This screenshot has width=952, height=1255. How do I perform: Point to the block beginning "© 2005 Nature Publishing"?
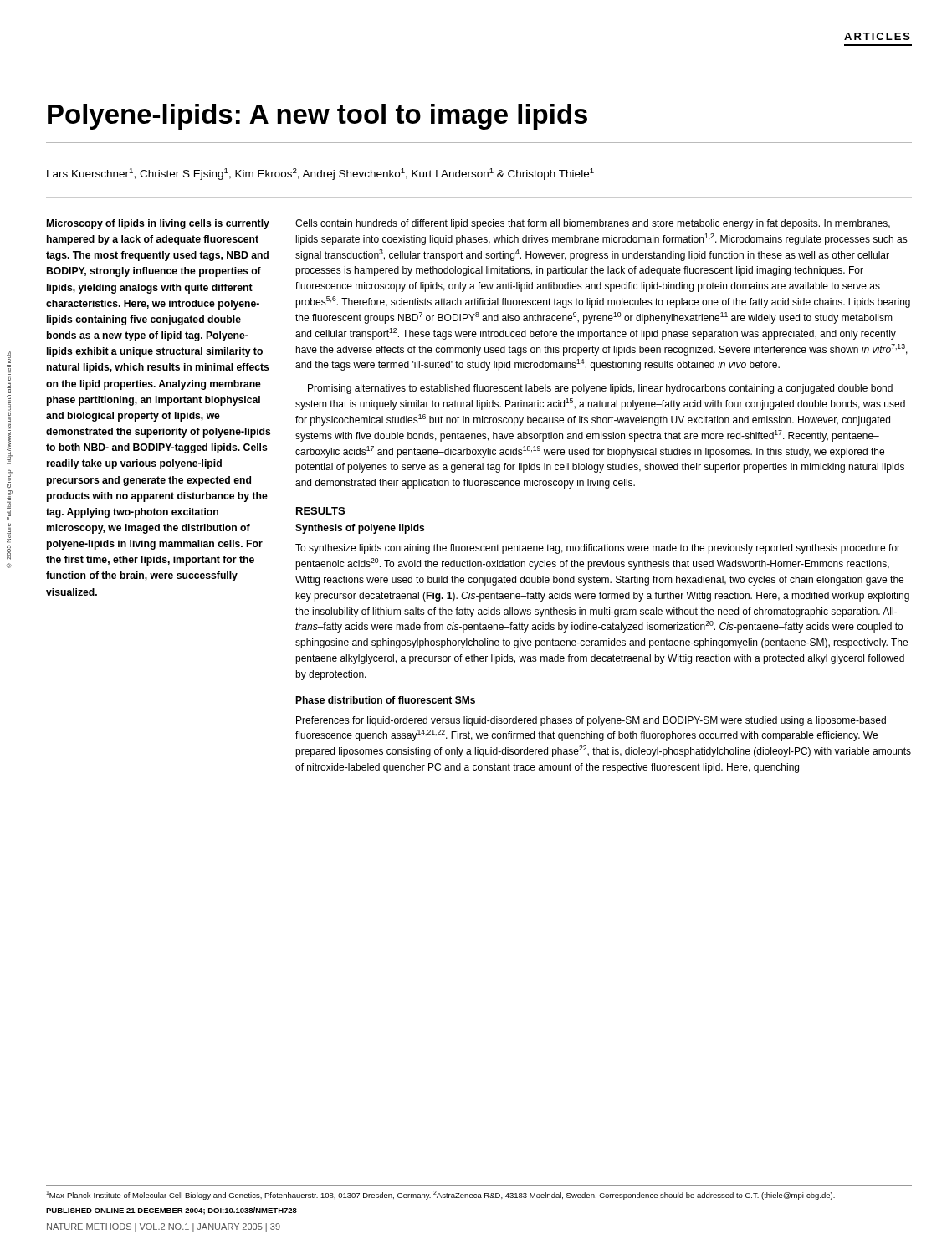(x=9, y=460)
